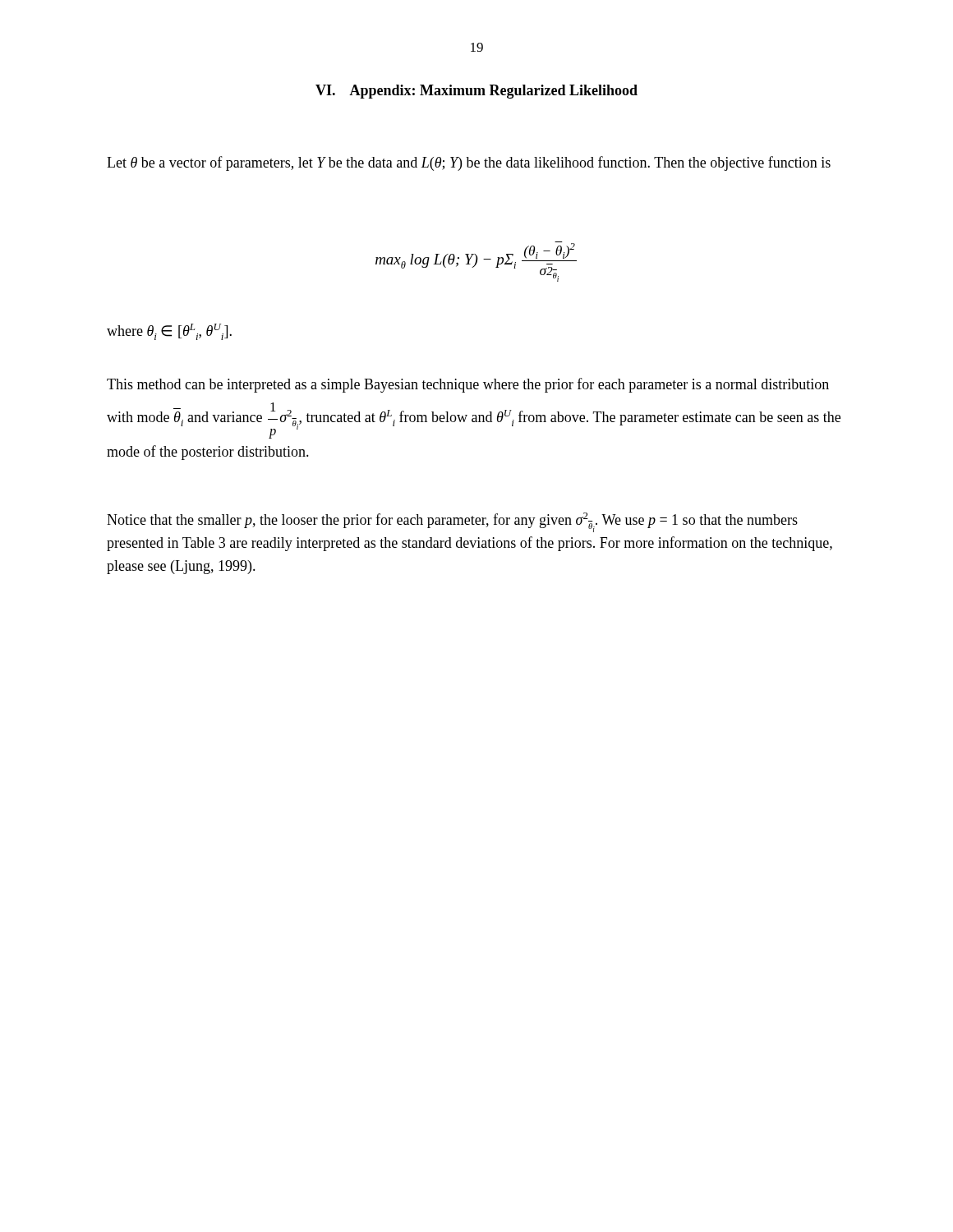Screen dimensions: 1232x953
Task: Point to the passage starting "maxθ log L(θ; Y) − pΣi (θi"
Action: pos(476,261)
